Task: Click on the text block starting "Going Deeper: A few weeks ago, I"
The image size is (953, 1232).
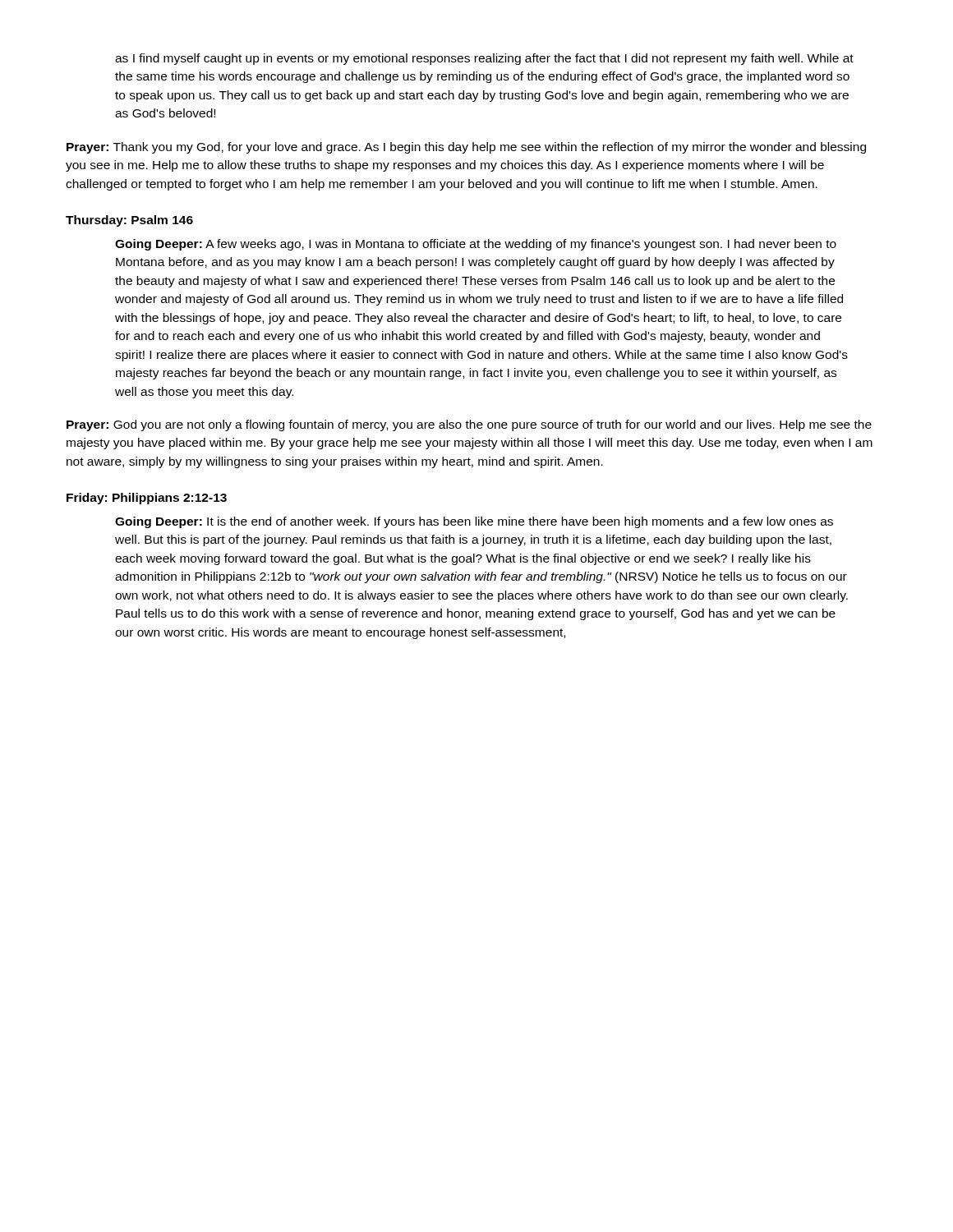Action: (481, 317)
